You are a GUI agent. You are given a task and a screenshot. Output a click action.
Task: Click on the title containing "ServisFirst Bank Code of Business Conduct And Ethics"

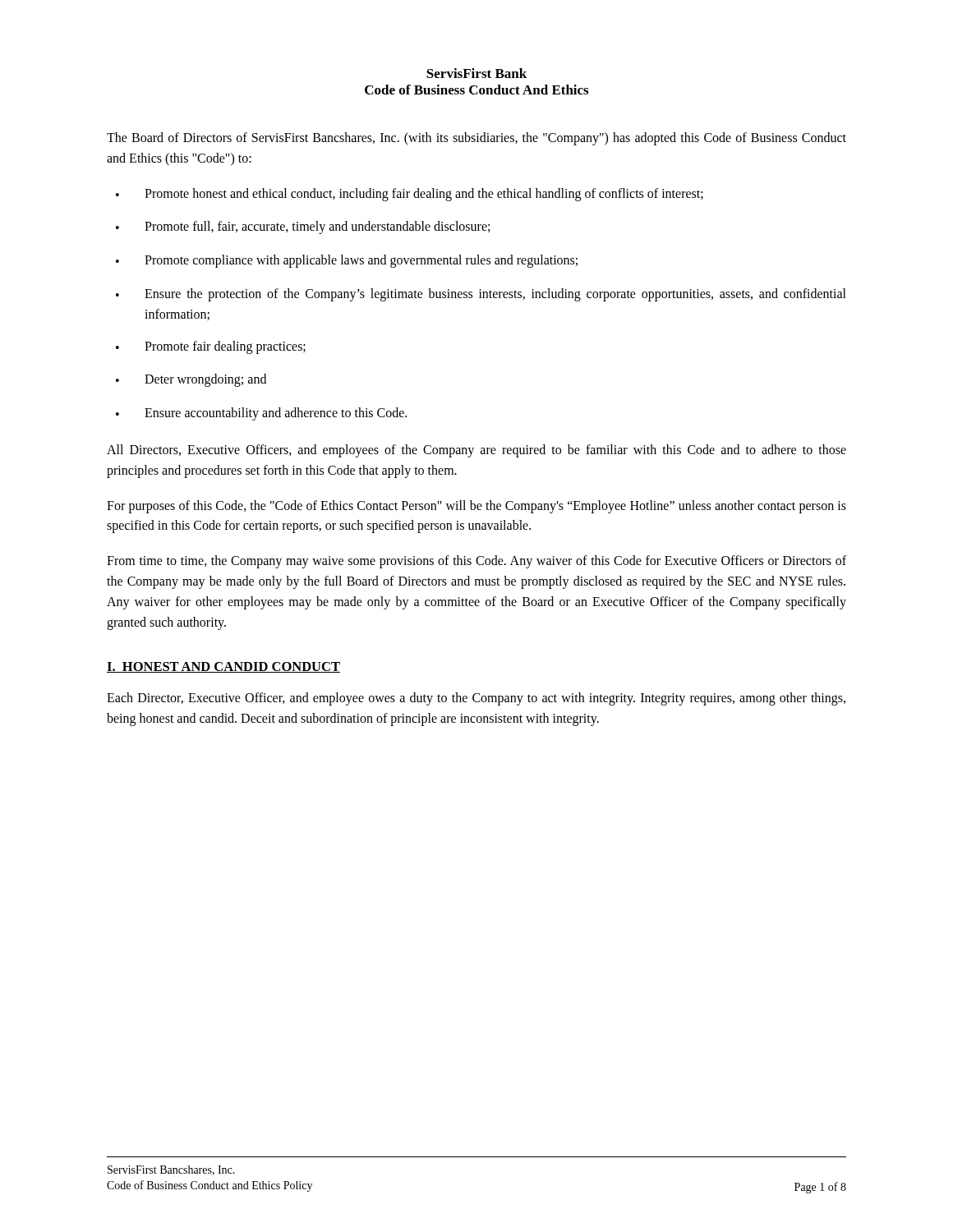476,82
